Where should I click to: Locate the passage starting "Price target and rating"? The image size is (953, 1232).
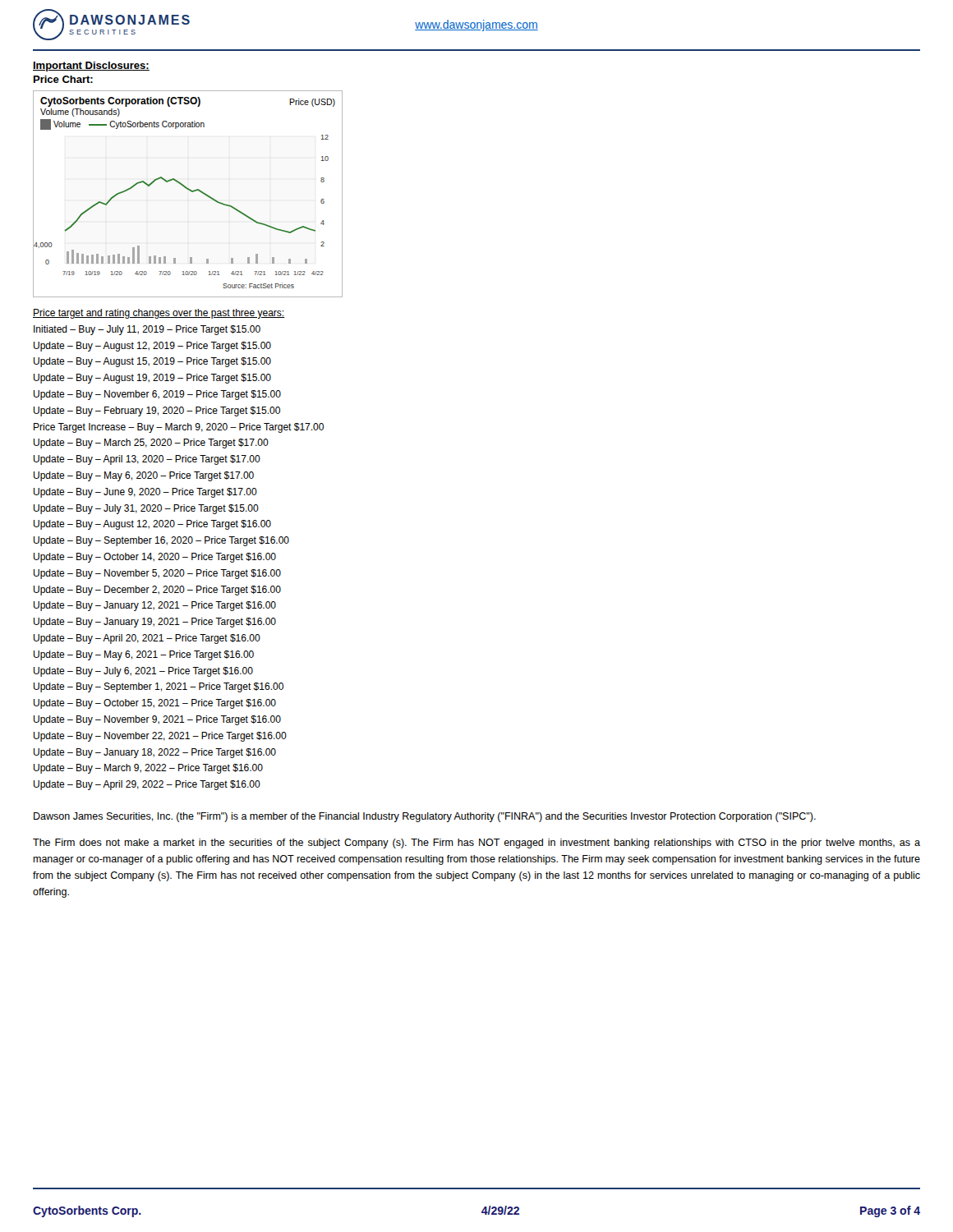[159, 314]
